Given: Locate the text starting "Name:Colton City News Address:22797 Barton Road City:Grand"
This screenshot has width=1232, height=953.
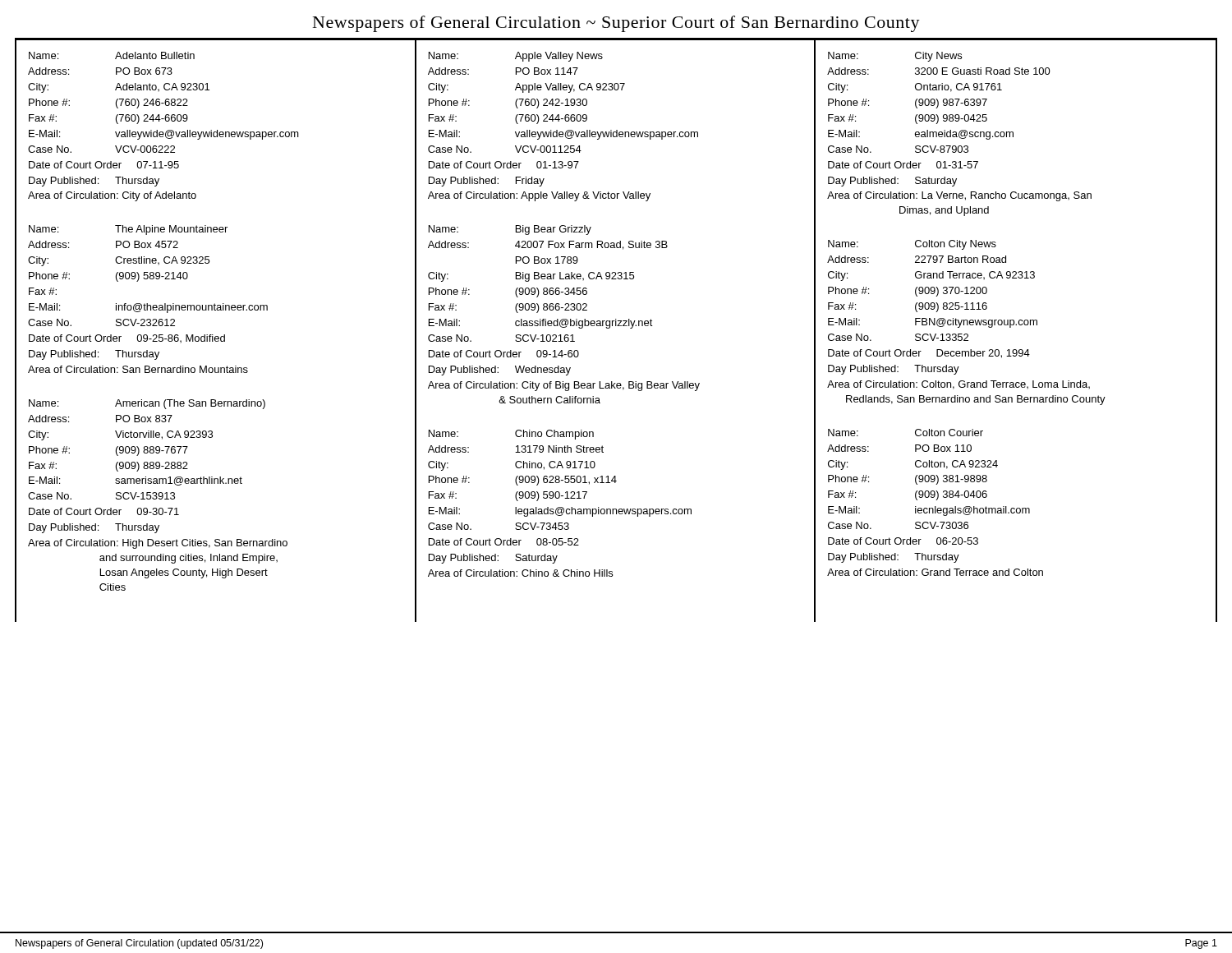Looking at the screenshot, I should pyautogui.click(x=1016, y=322).
